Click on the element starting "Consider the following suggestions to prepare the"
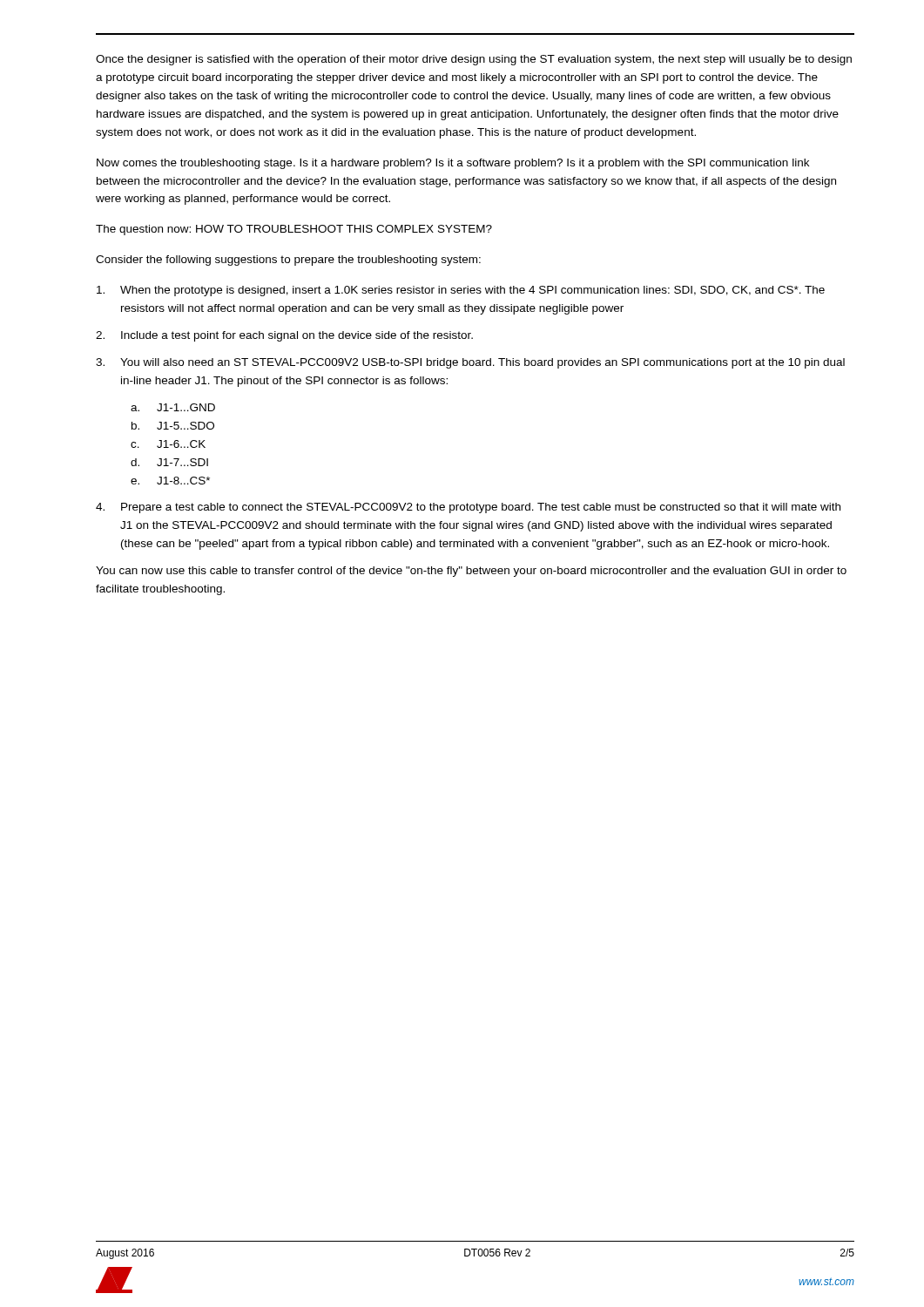 [289, 259]
